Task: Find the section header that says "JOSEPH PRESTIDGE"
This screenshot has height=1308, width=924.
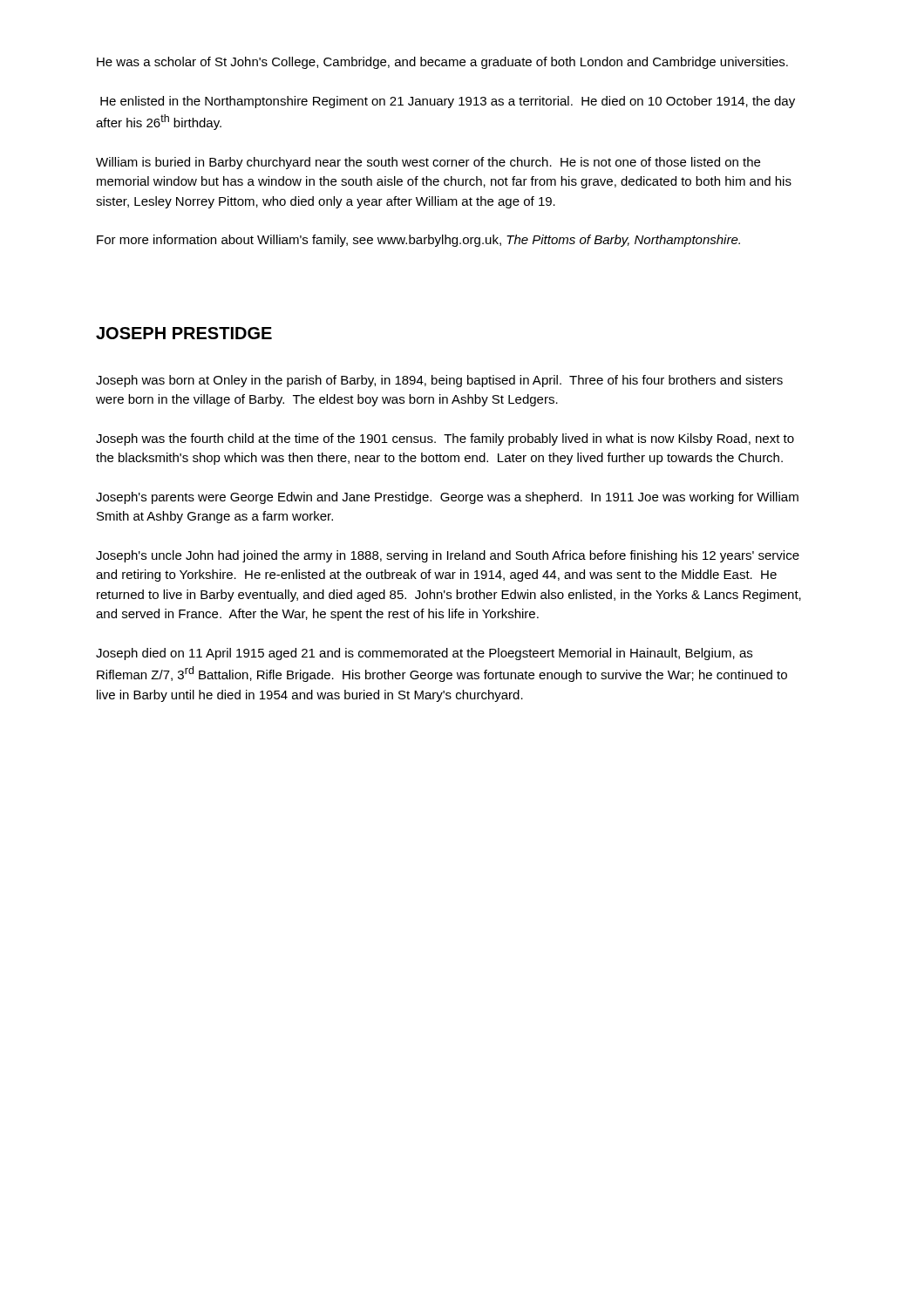Action: 184,333
